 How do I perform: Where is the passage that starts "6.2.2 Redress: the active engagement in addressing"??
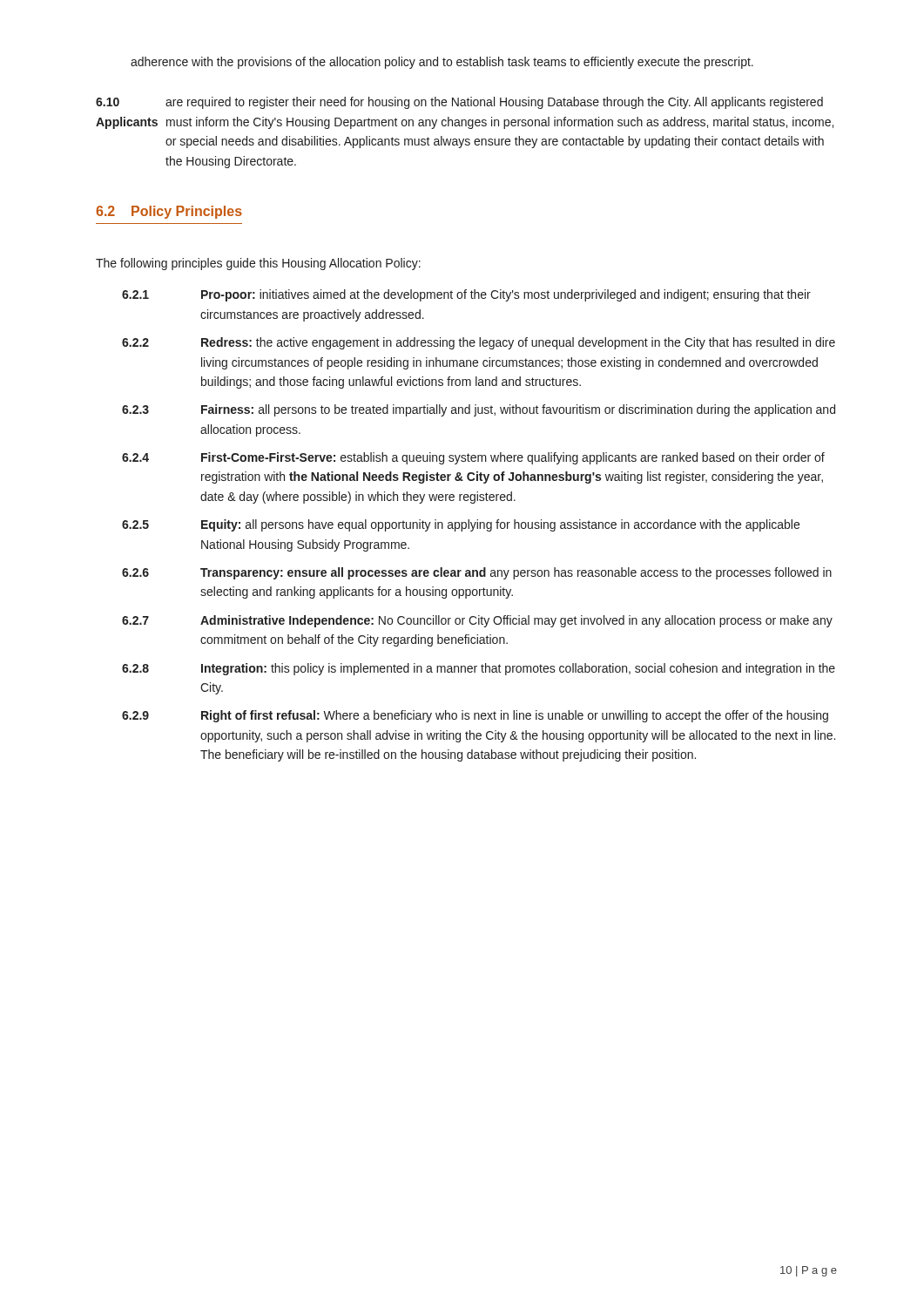coord(479,362)
